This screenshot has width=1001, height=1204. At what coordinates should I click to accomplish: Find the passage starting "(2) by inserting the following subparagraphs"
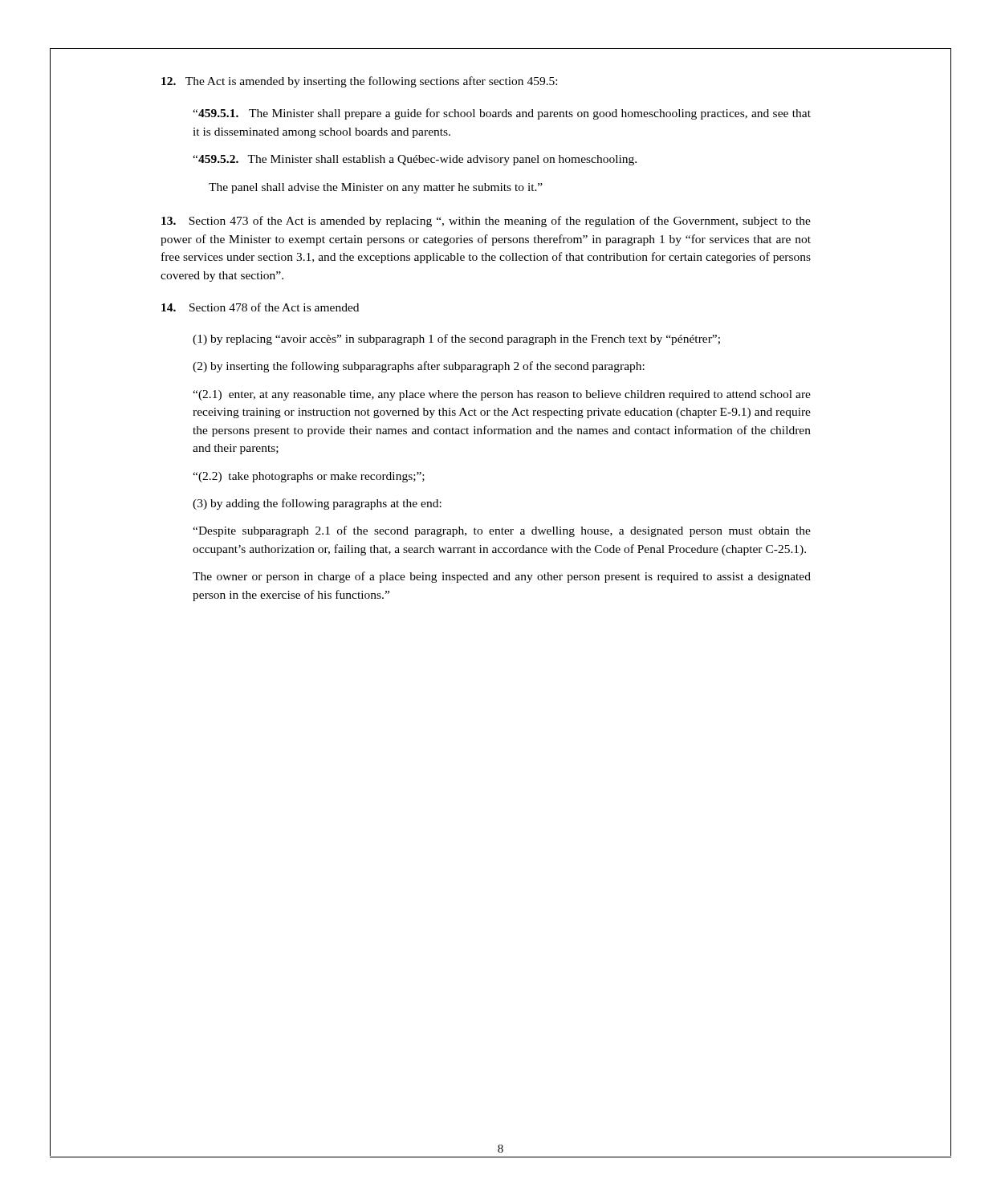tap(419, 366)
